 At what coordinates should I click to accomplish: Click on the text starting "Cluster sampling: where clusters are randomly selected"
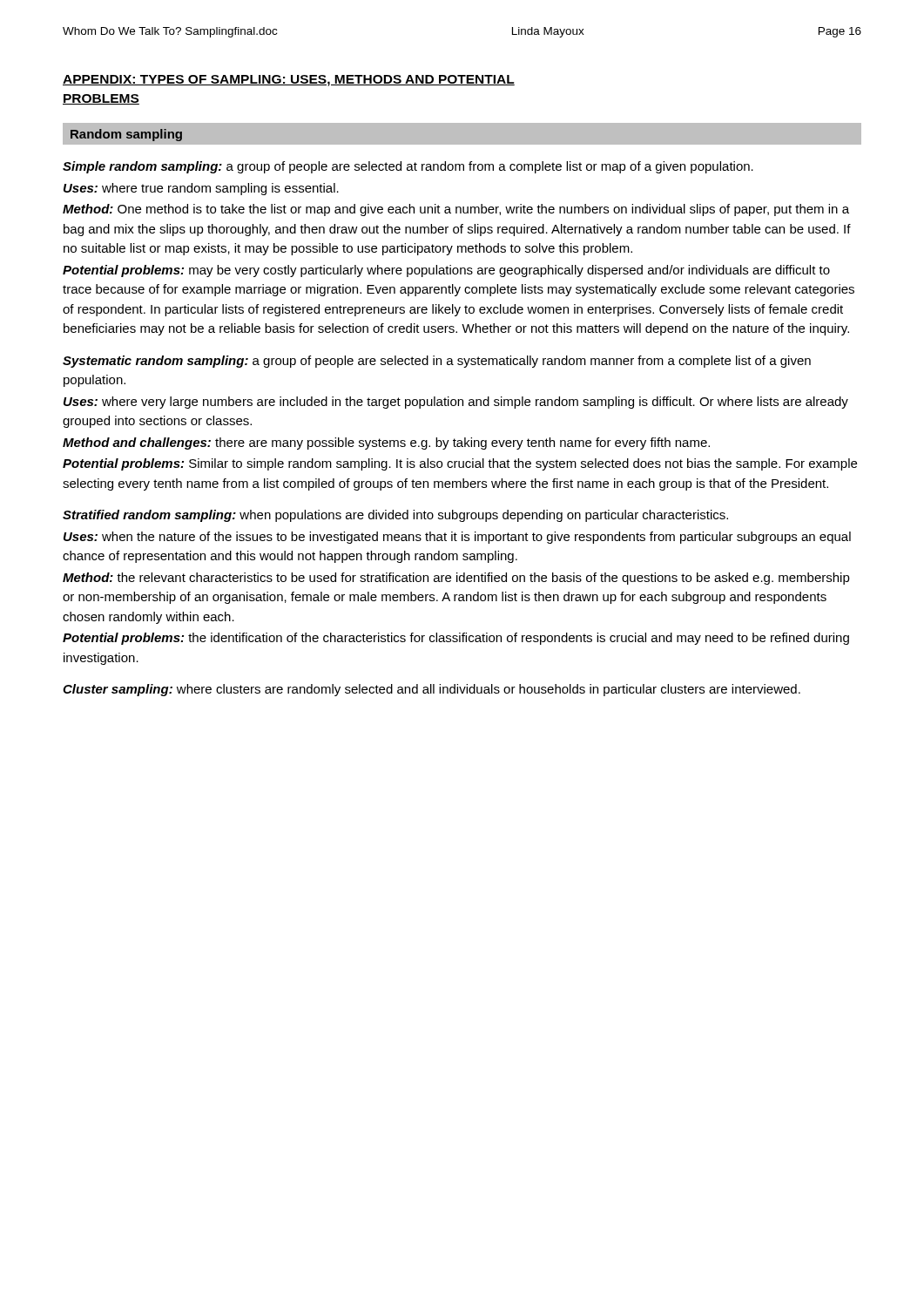462,690
